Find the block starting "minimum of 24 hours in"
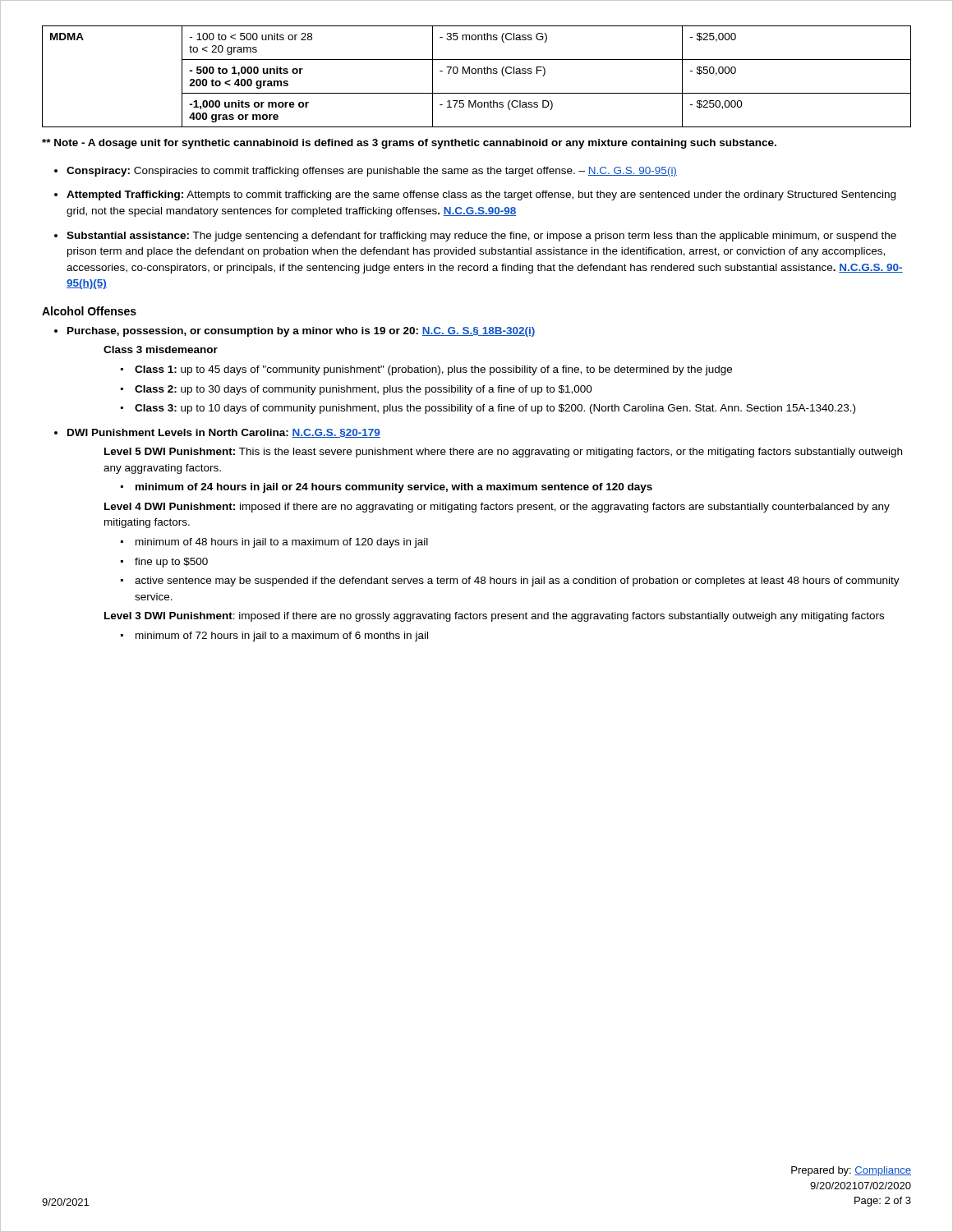Viewport: 953px width, 1232px height. [394, 487]
